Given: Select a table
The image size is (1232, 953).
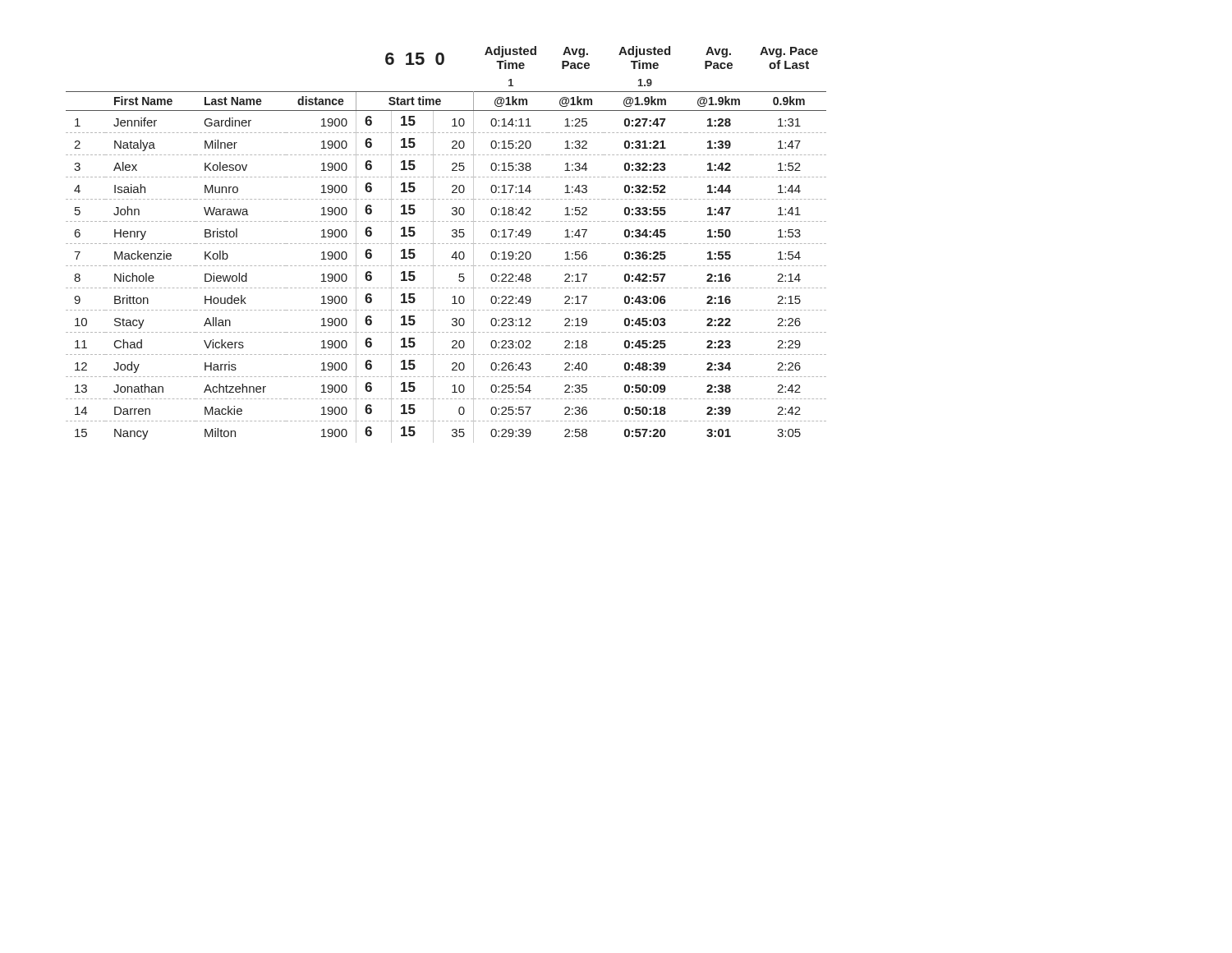Looking at the screenshot, I should 616,242.
